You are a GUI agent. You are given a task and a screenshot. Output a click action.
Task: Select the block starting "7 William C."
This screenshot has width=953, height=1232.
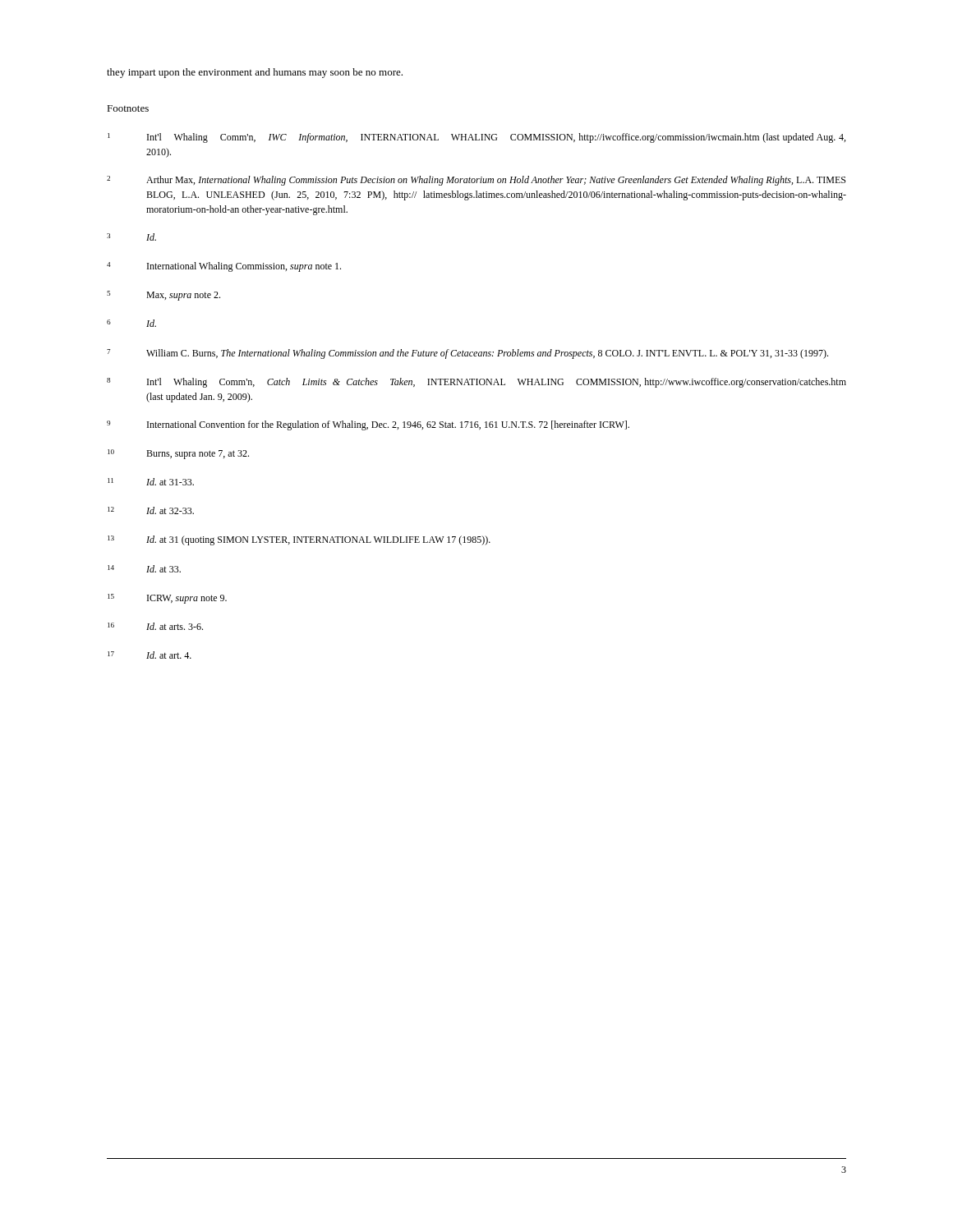coord(476,353)
